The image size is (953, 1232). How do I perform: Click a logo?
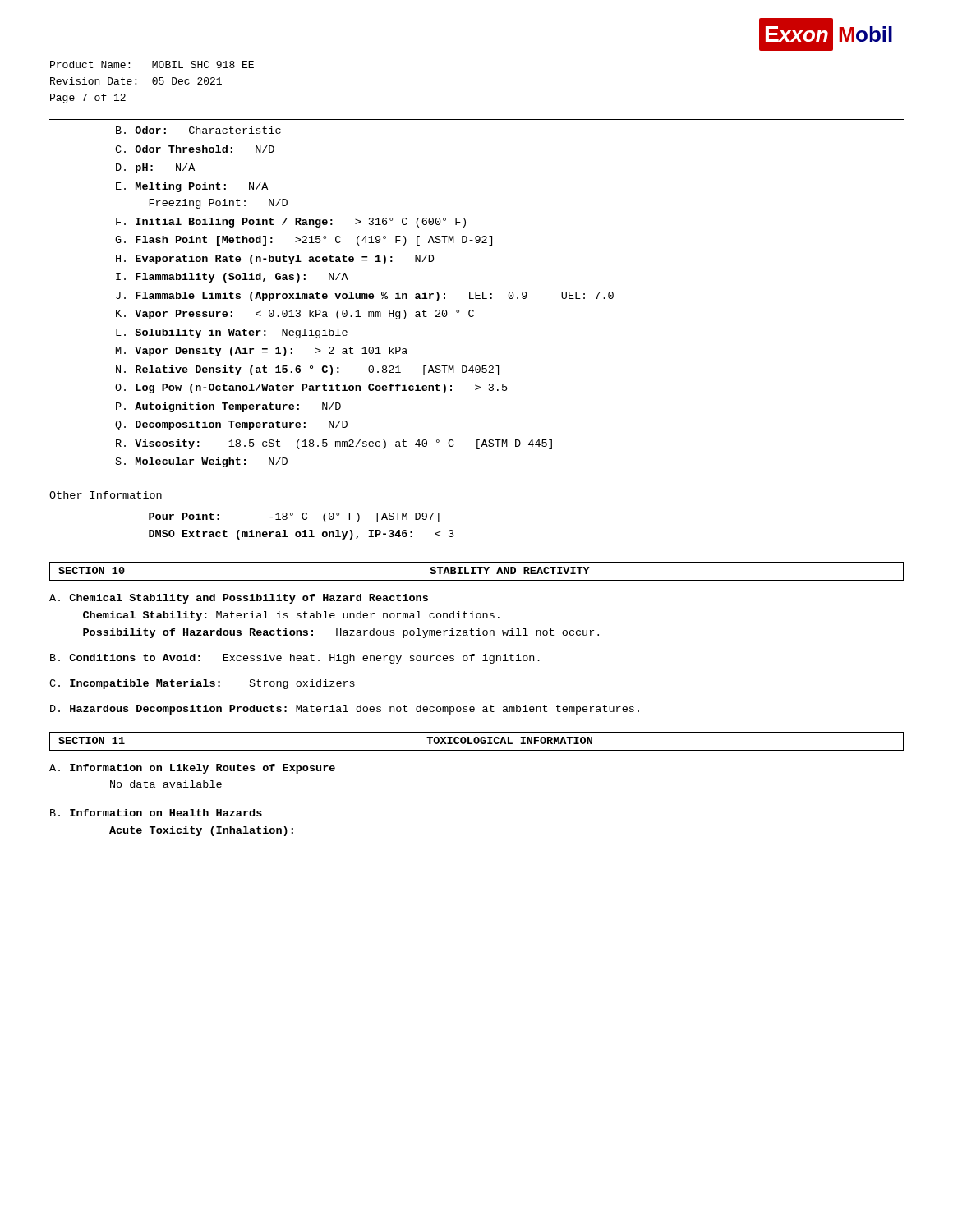click(x=841, y=36)
